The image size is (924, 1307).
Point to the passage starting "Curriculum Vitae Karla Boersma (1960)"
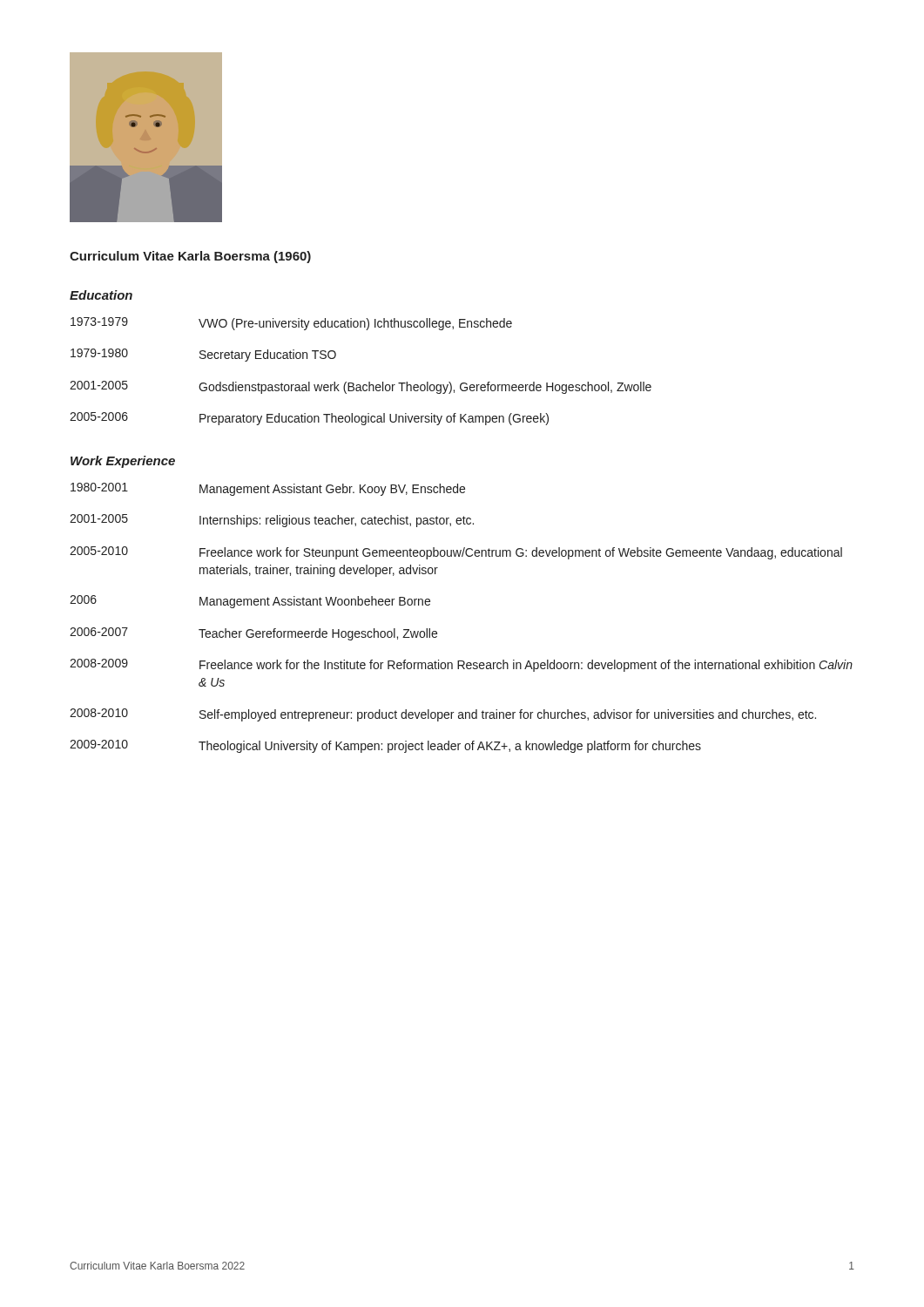190,256
